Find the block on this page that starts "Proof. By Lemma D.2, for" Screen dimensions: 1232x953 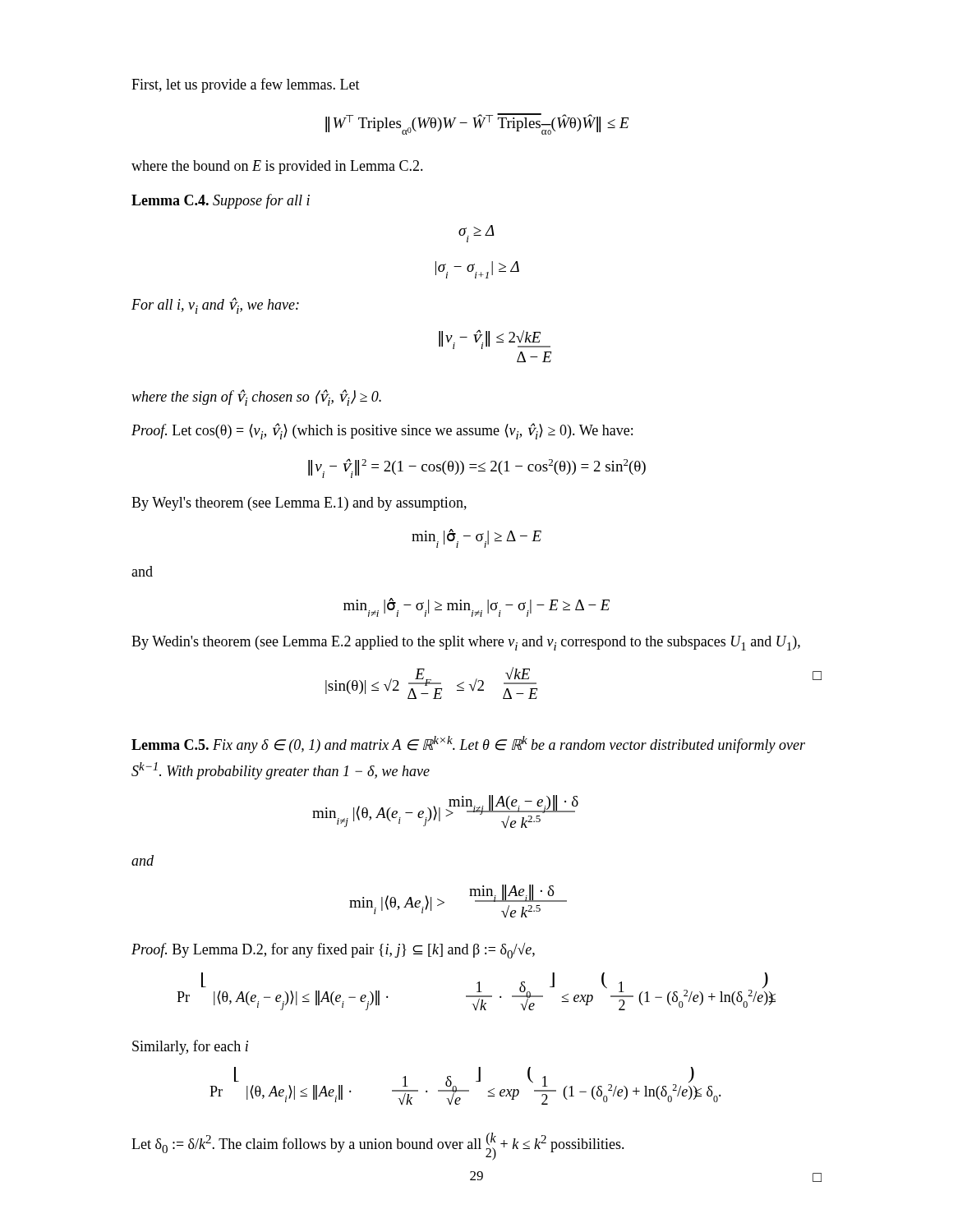point(476,952)
